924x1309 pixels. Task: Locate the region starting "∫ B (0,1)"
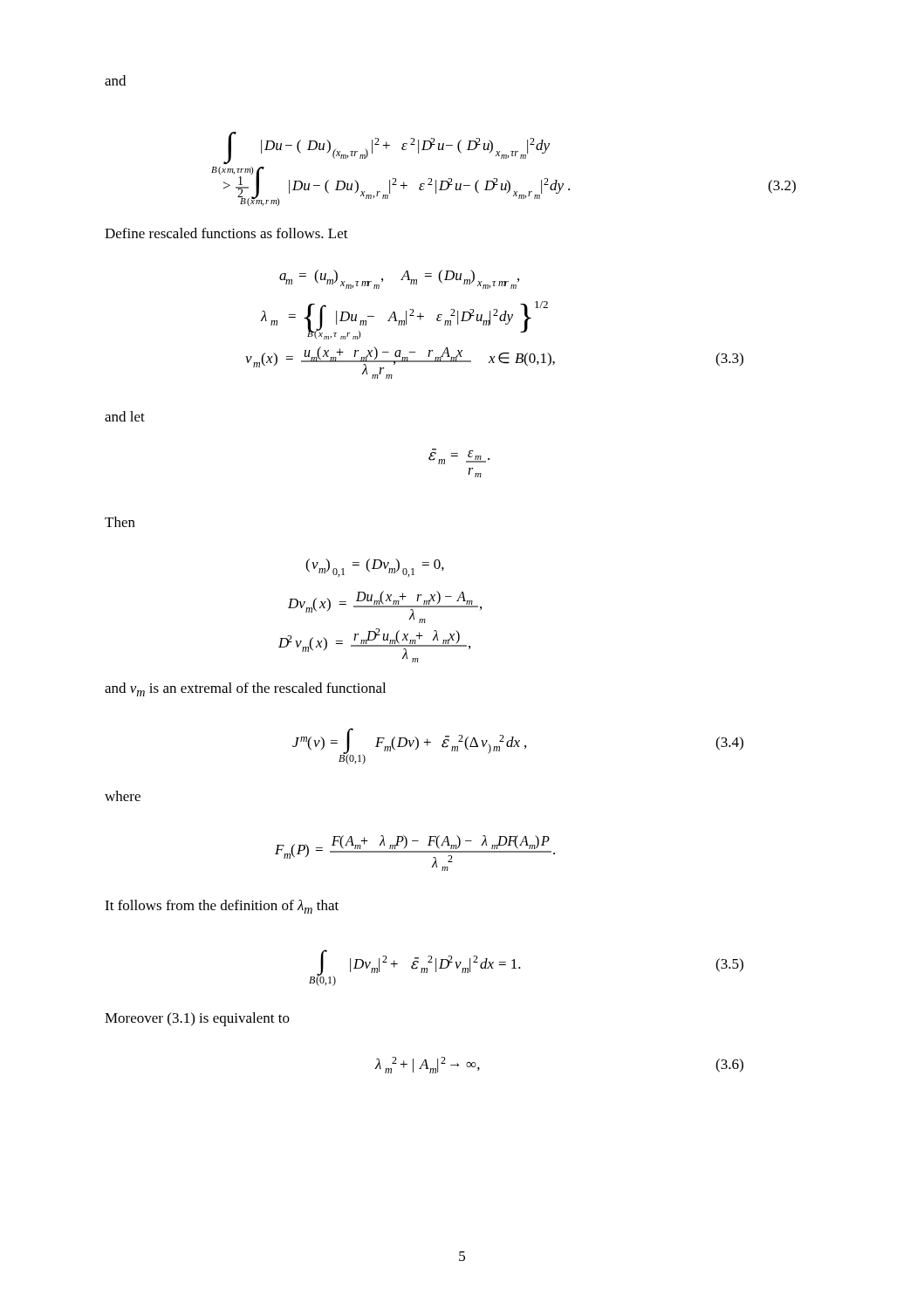tap(462, 962)
